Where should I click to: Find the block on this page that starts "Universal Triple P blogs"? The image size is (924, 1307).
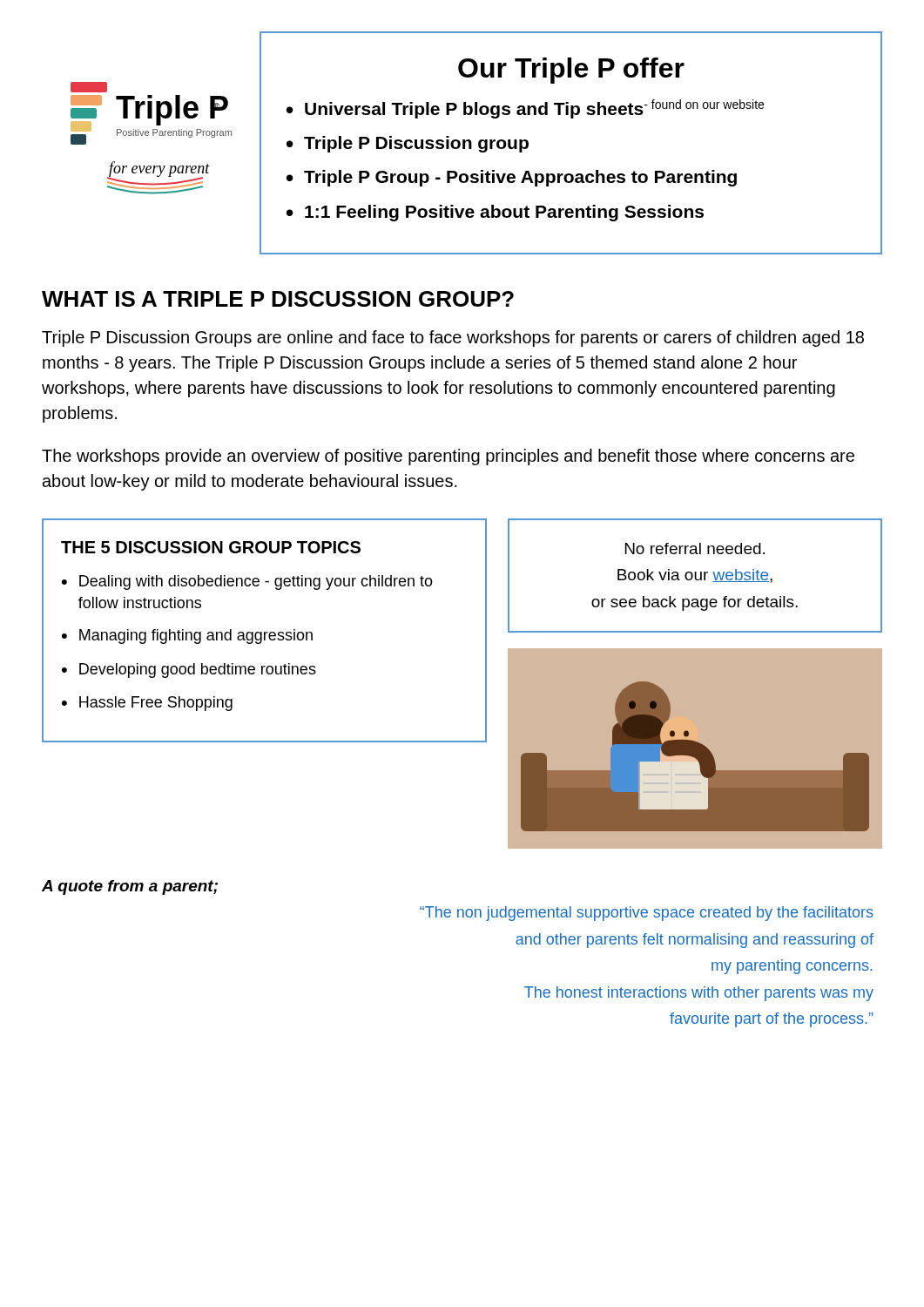534,109
